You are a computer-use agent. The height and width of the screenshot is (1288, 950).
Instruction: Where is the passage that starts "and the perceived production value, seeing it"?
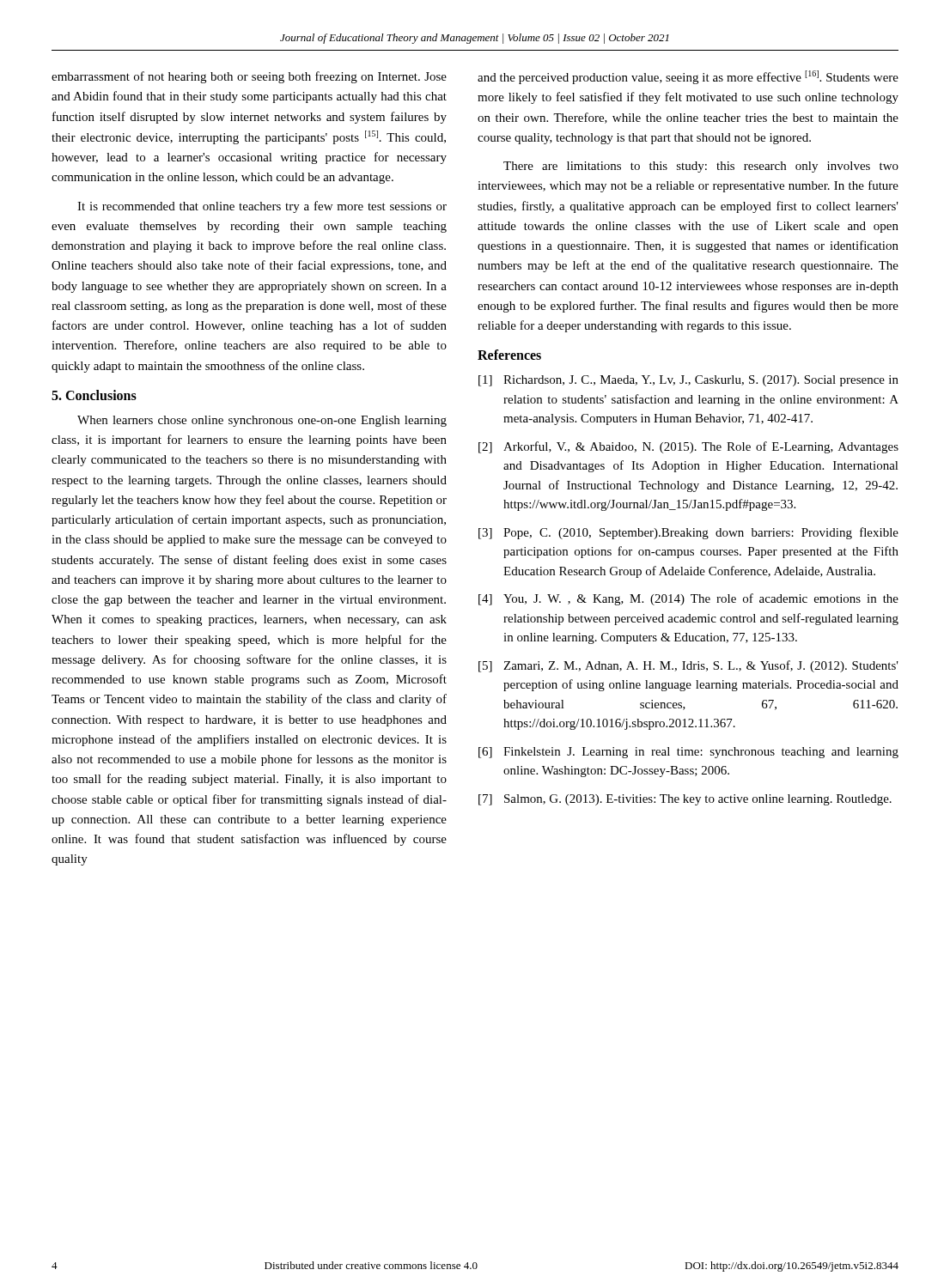(688, 107)
